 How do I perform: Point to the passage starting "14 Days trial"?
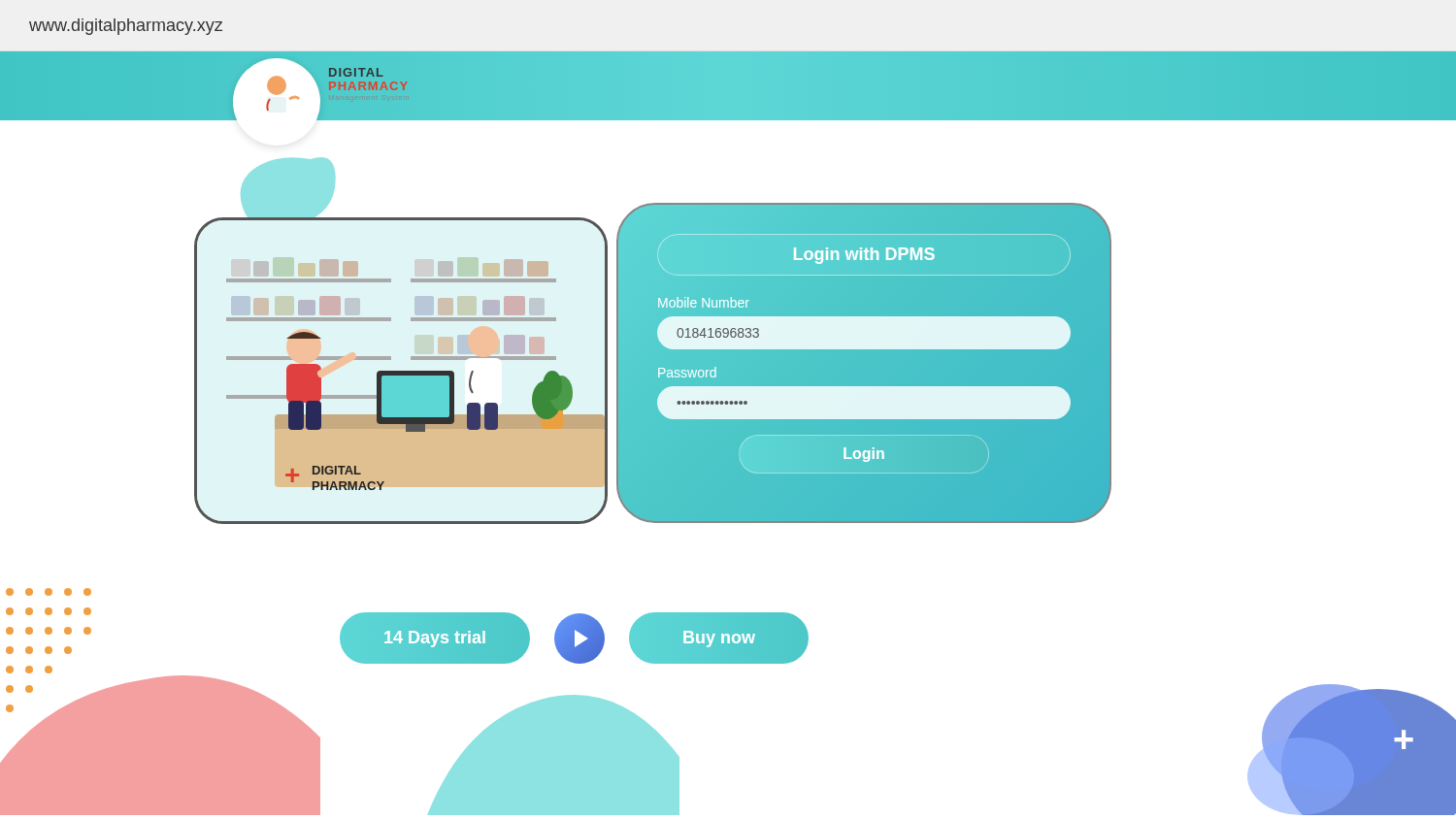click(435, 638)
